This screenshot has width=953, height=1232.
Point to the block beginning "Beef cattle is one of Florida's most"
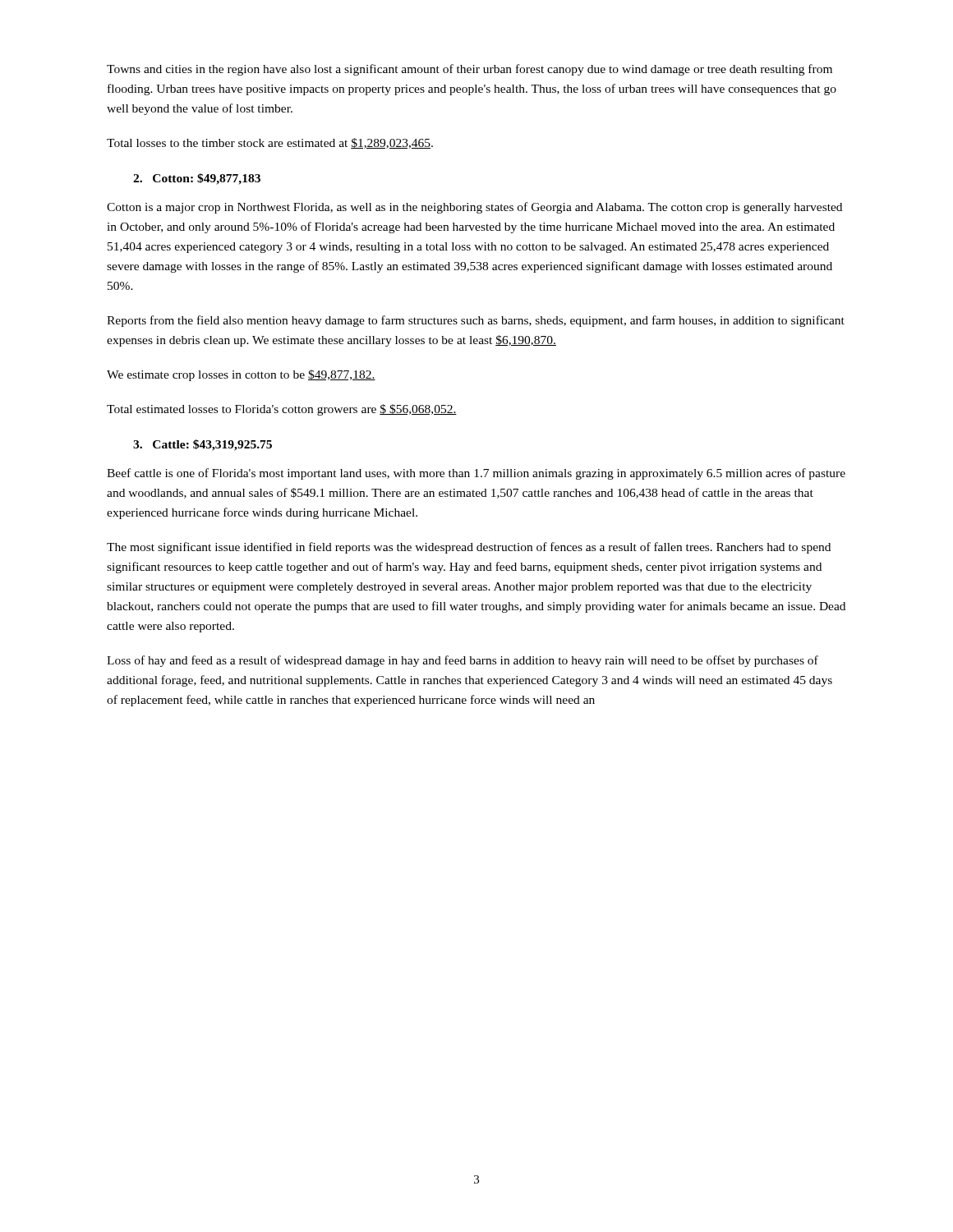476,493
